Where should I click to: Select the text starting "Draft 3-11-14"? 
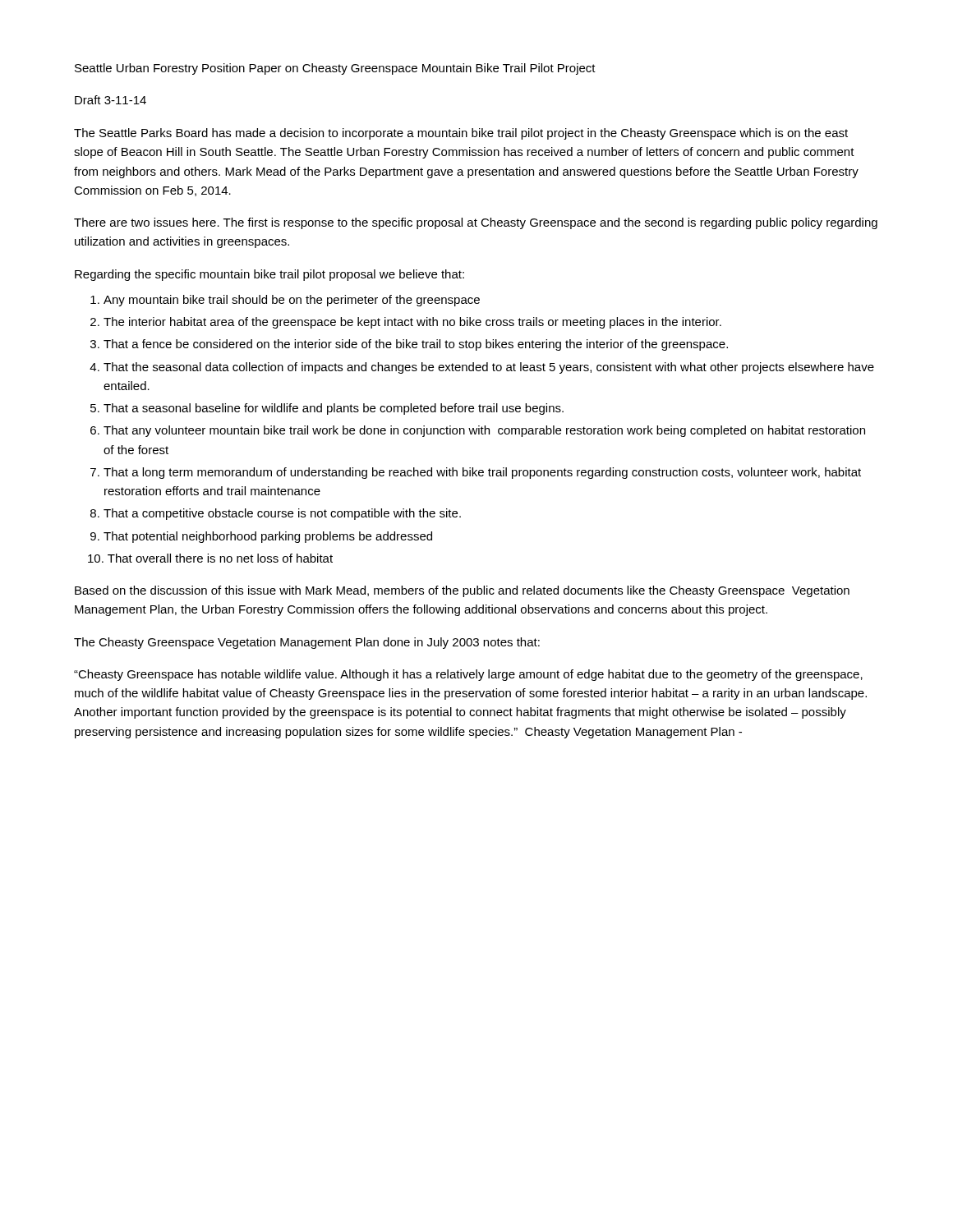coord(110,100)
